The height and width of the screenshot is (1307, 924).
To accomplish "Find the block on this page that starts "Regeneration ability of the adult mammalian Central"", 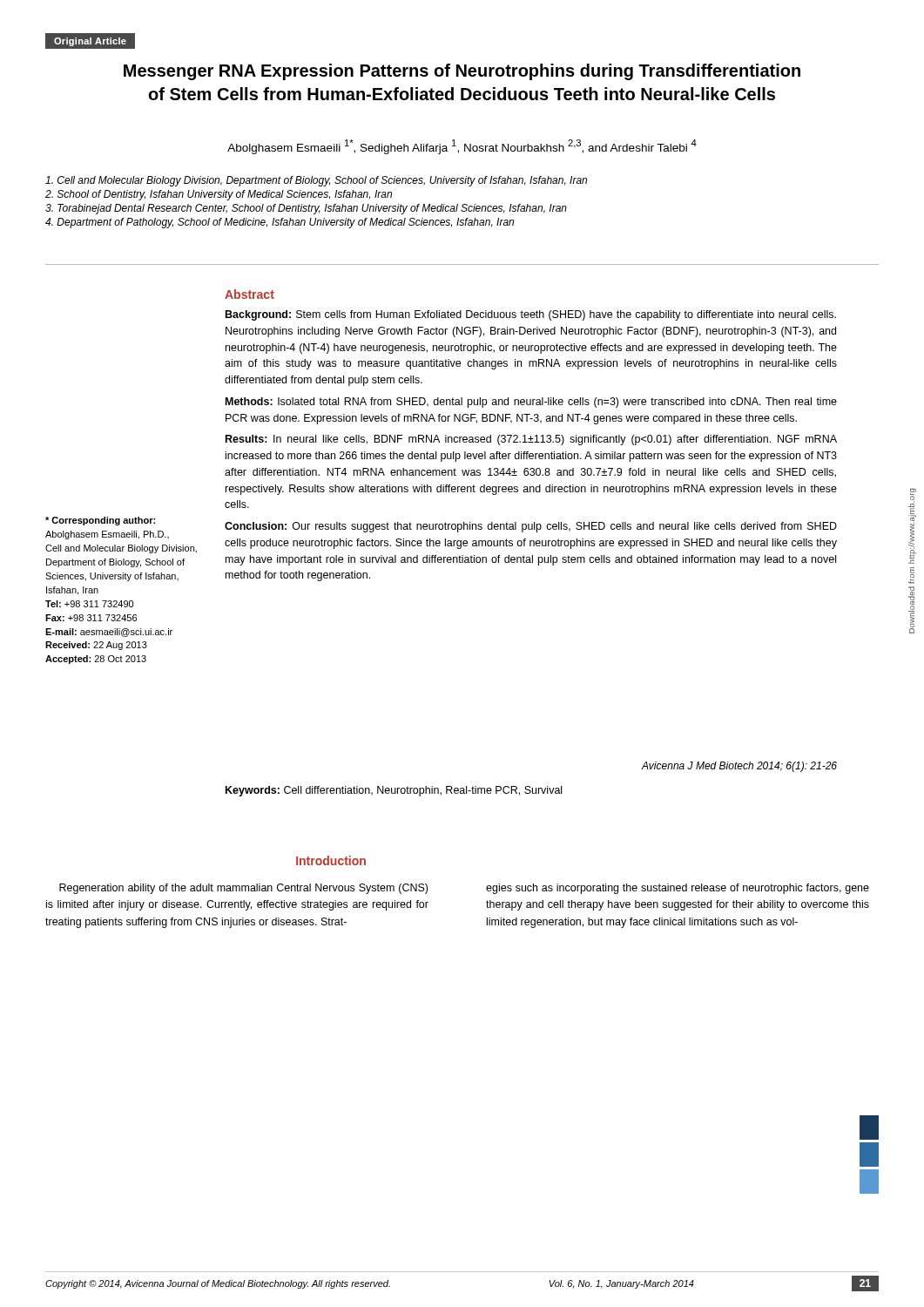I will (237, 905).
